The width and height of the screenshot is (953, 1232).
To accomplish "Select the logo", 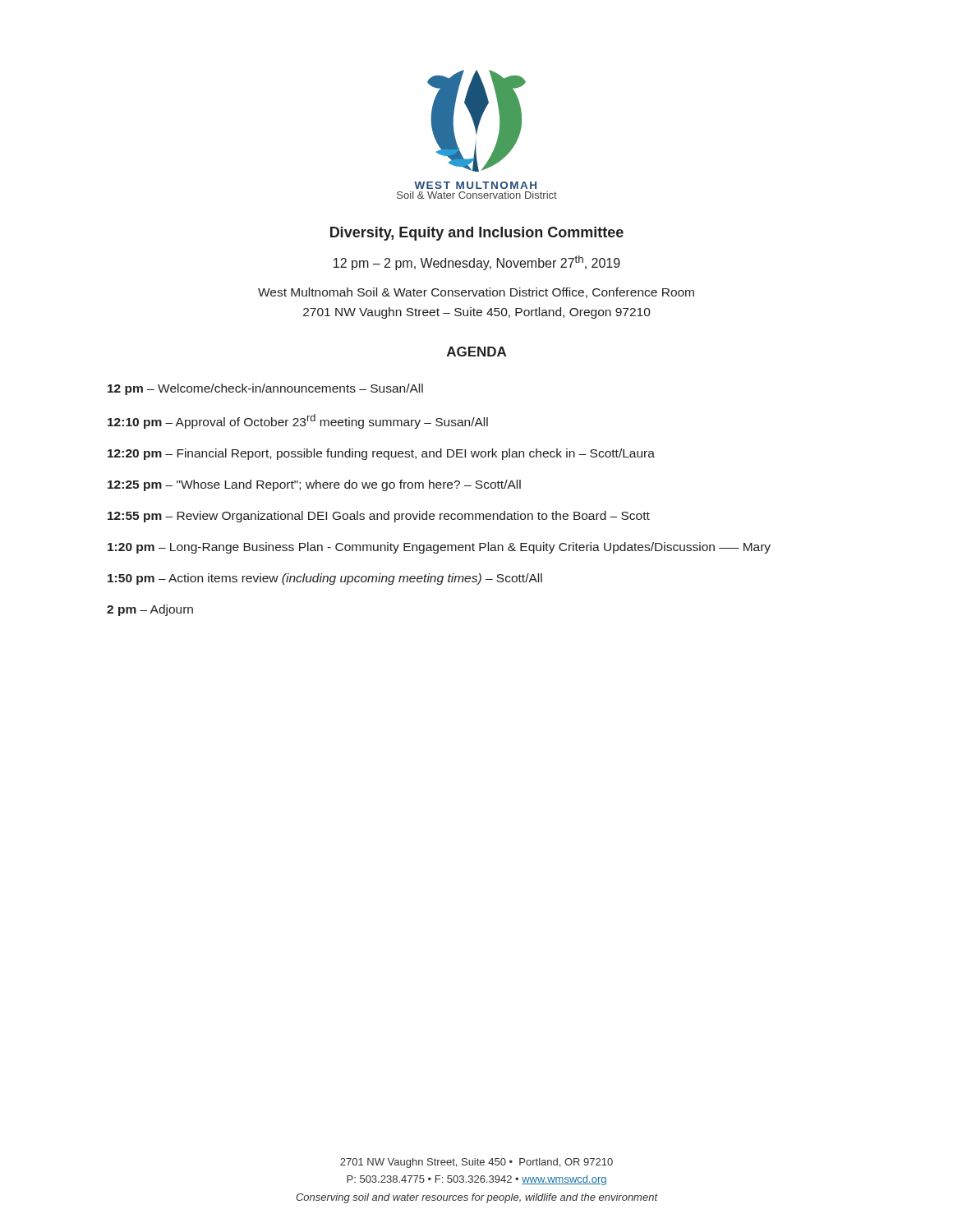I will tap(476, 129).
